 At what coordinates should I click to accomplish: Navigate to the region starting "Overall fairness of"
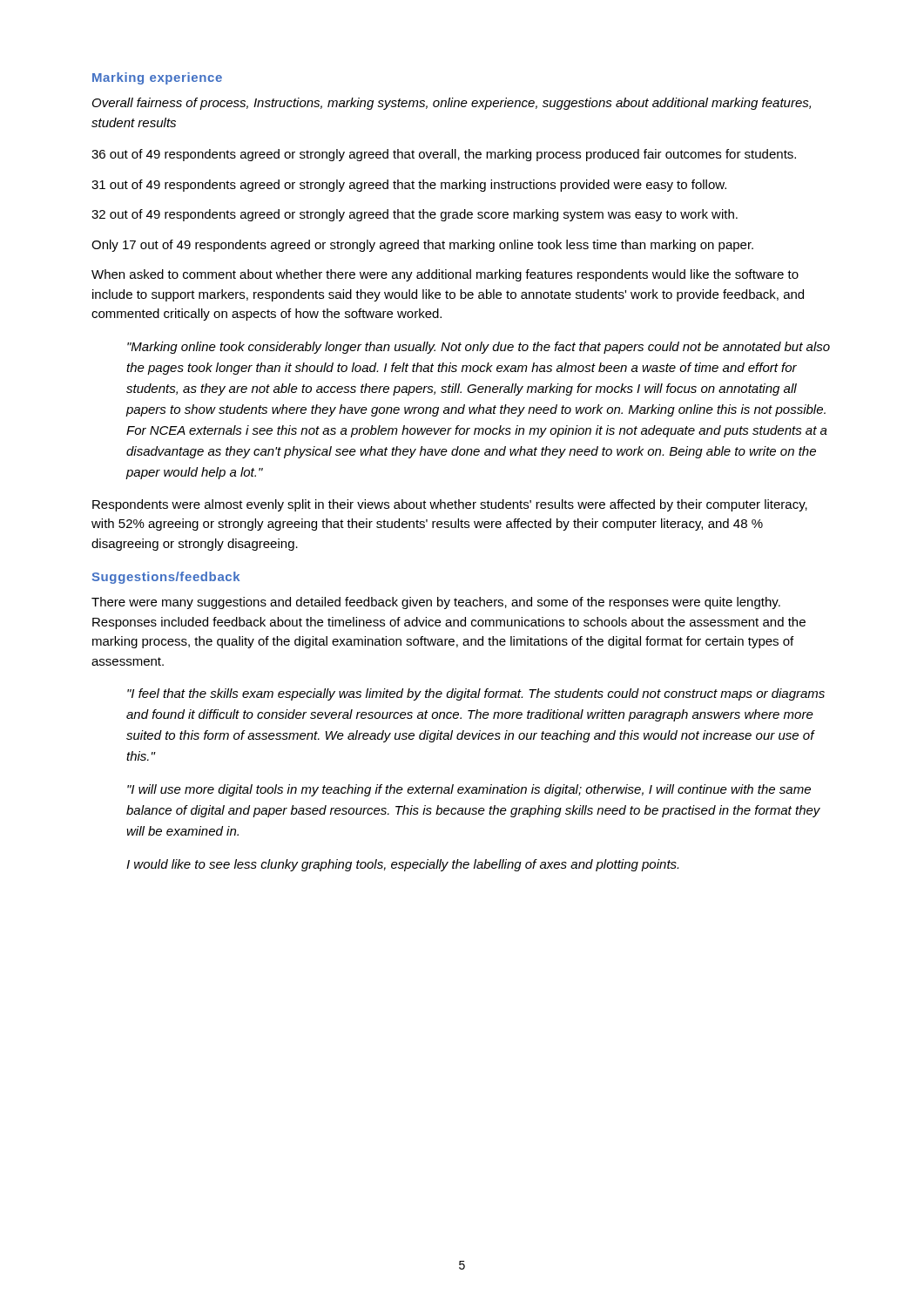click(x=452, y=112)
